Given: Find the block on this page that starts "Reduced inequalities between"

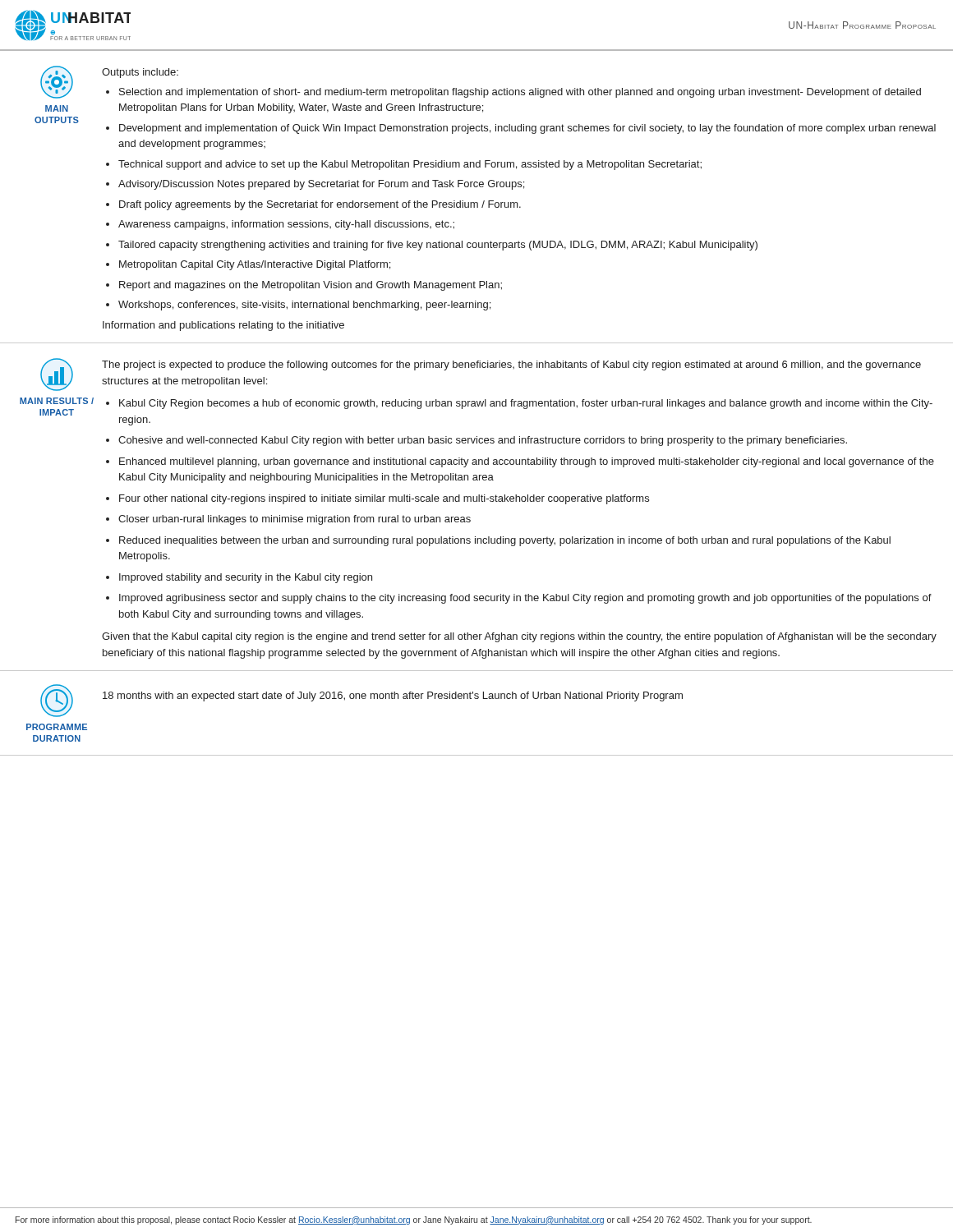Looking at the screenshot, I should 505,548.
